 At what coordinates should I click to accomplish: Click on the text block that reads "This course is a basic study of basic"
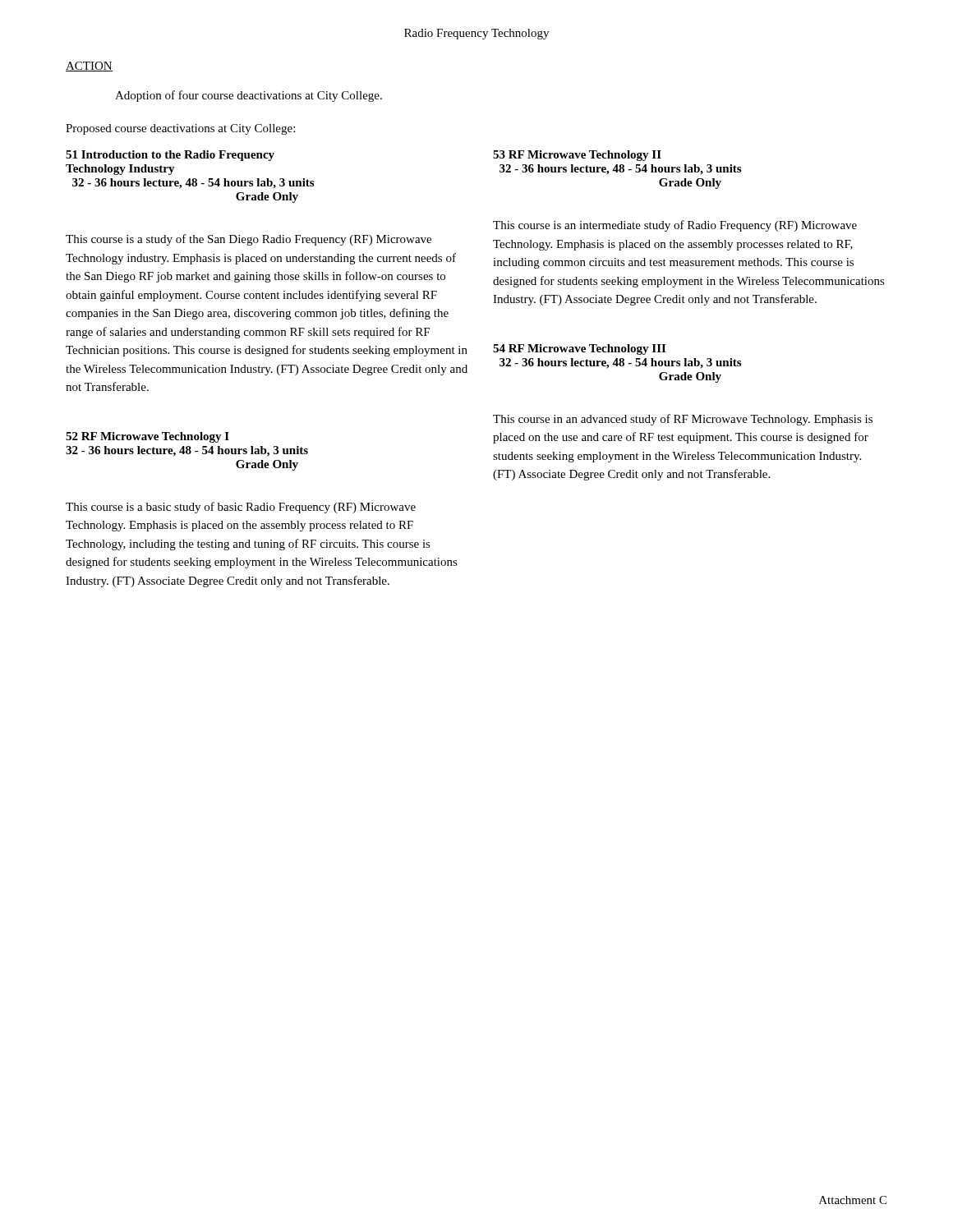point(262,543)
